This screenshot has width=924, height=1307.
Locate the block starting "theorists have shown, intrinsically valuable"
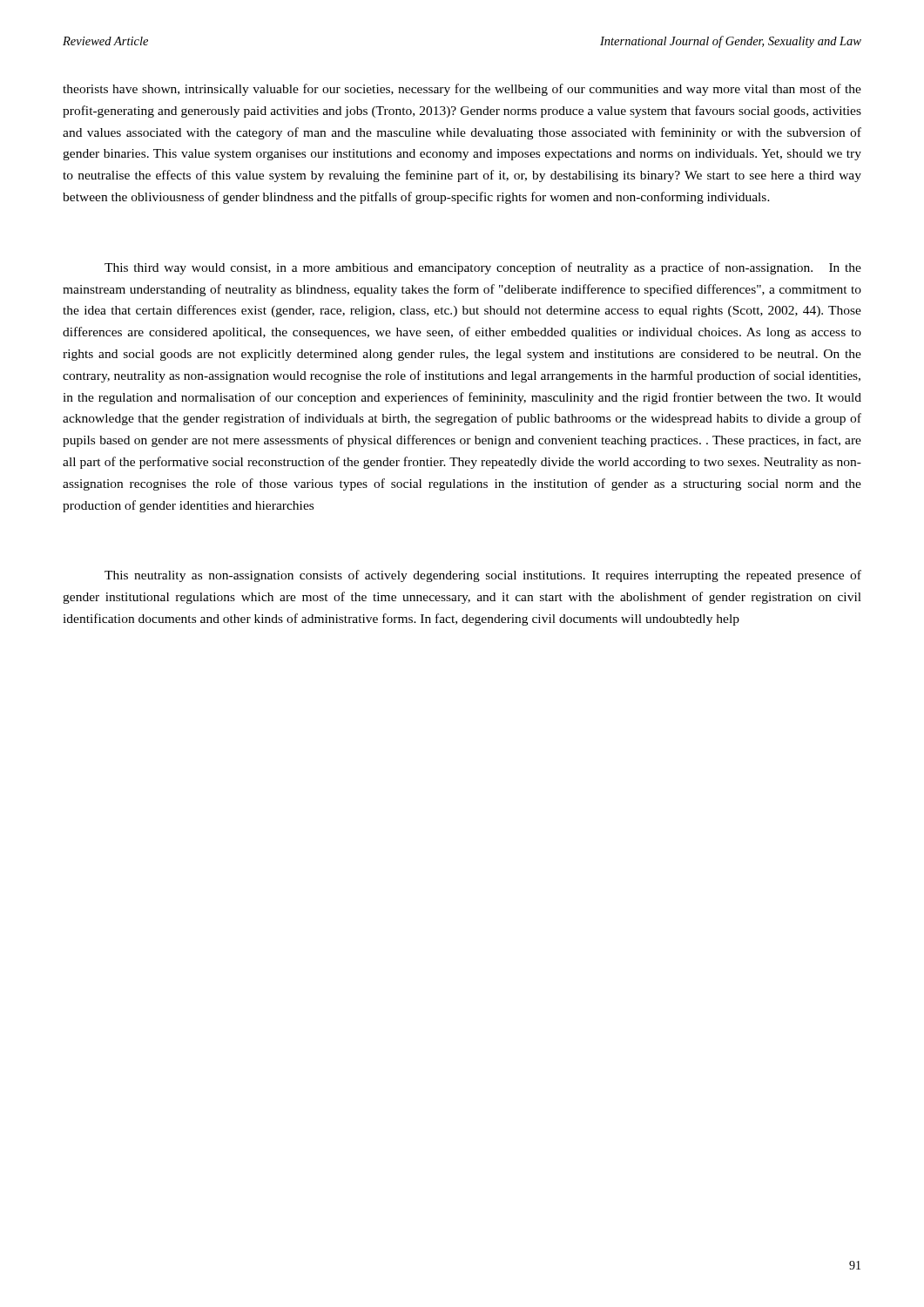click(462, 142)
